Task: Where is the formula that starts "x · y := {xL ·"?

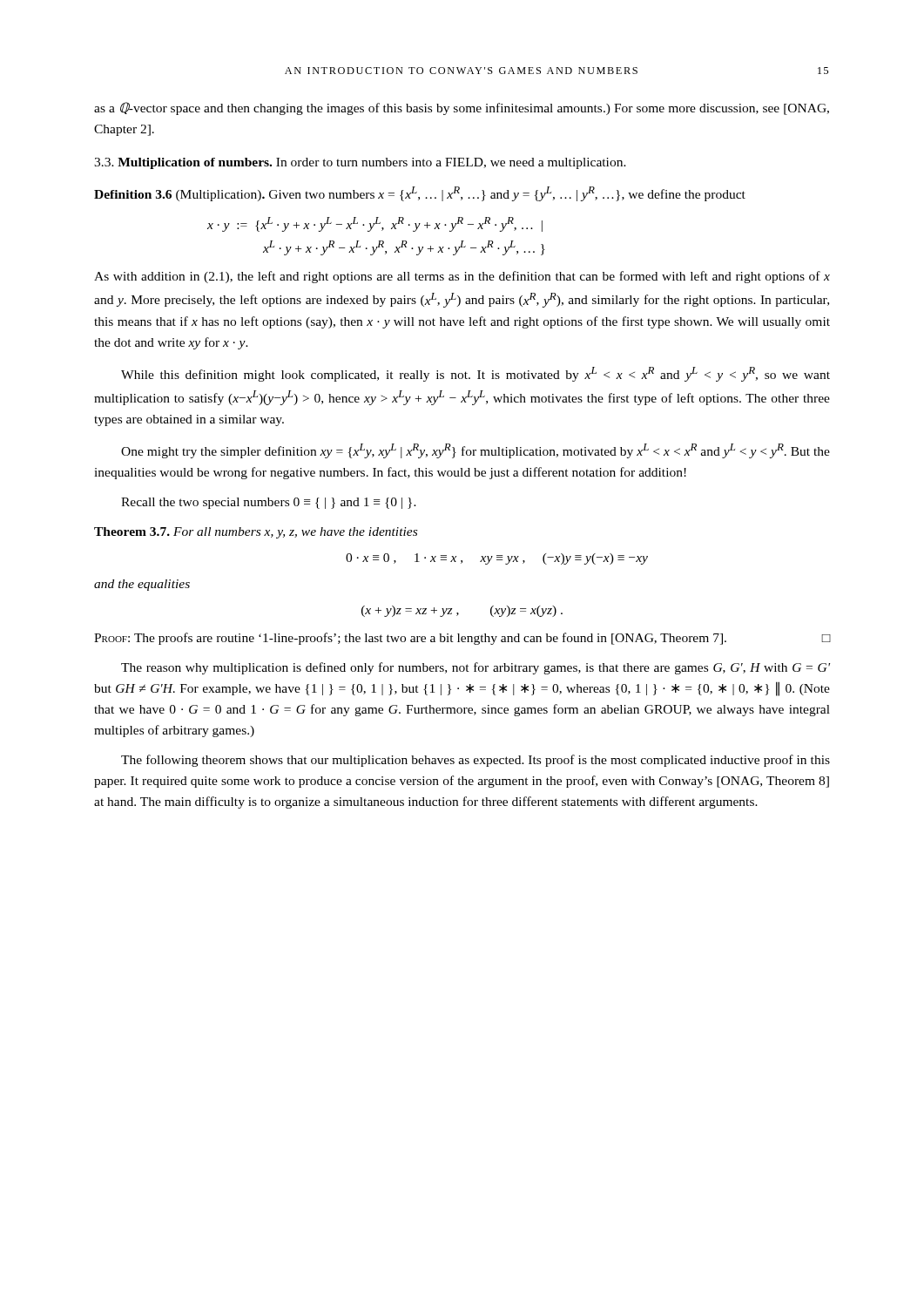Action: coord(377,235)
